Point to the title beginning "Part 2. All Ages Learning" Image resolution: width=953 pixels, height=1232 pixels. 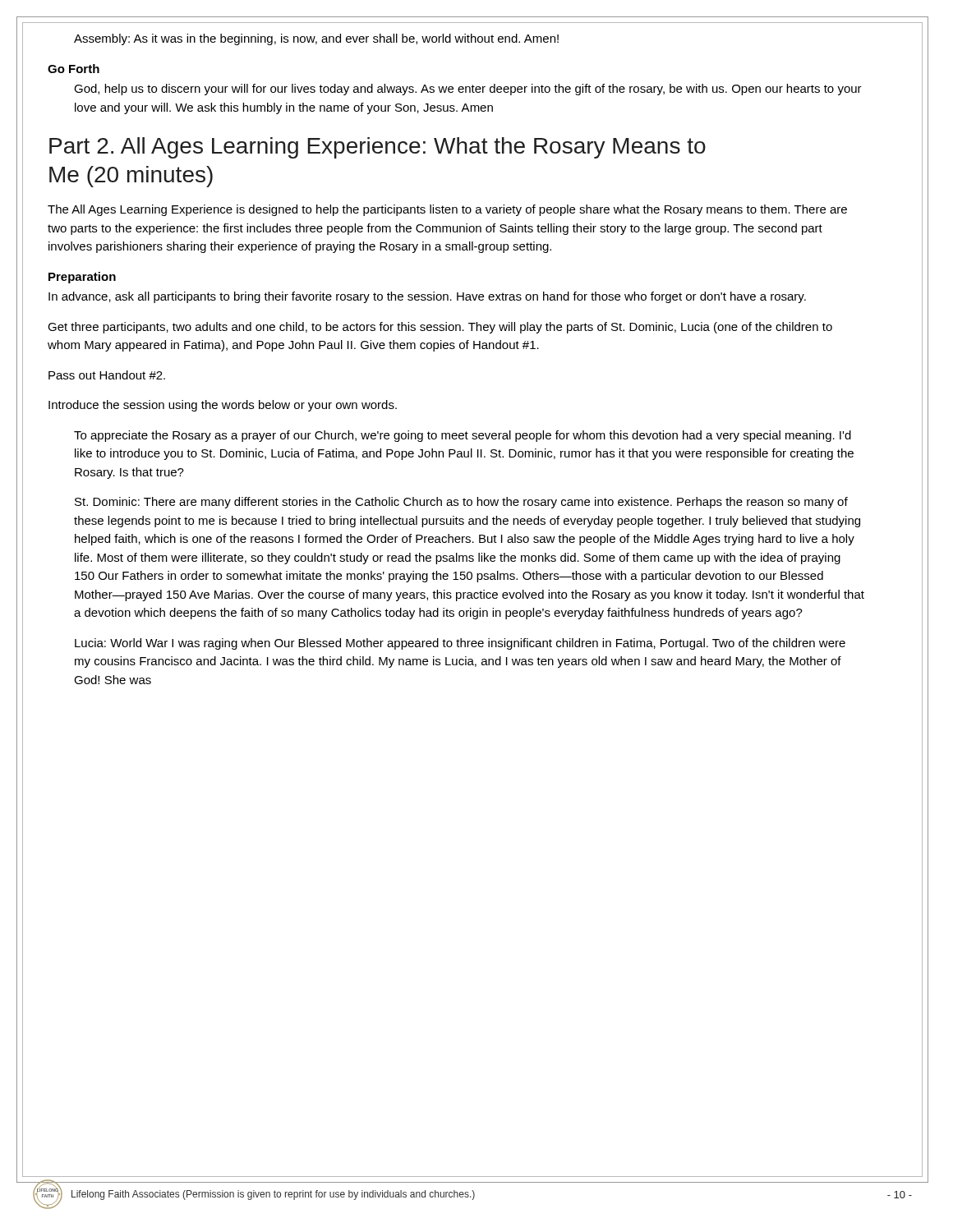(x=377, y=160)
